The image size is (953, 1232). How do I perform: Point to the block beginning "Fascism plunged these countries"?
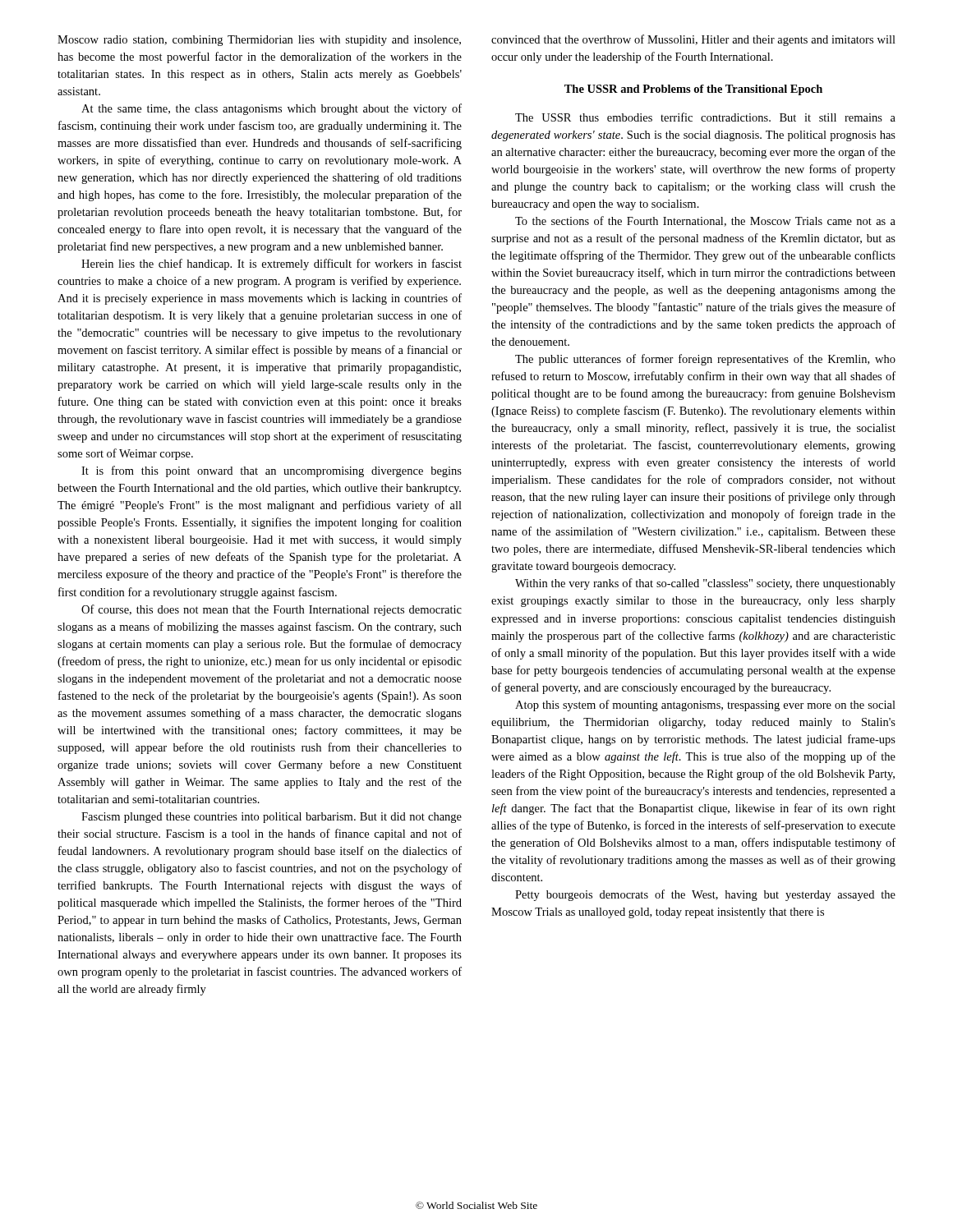point(260,903)
